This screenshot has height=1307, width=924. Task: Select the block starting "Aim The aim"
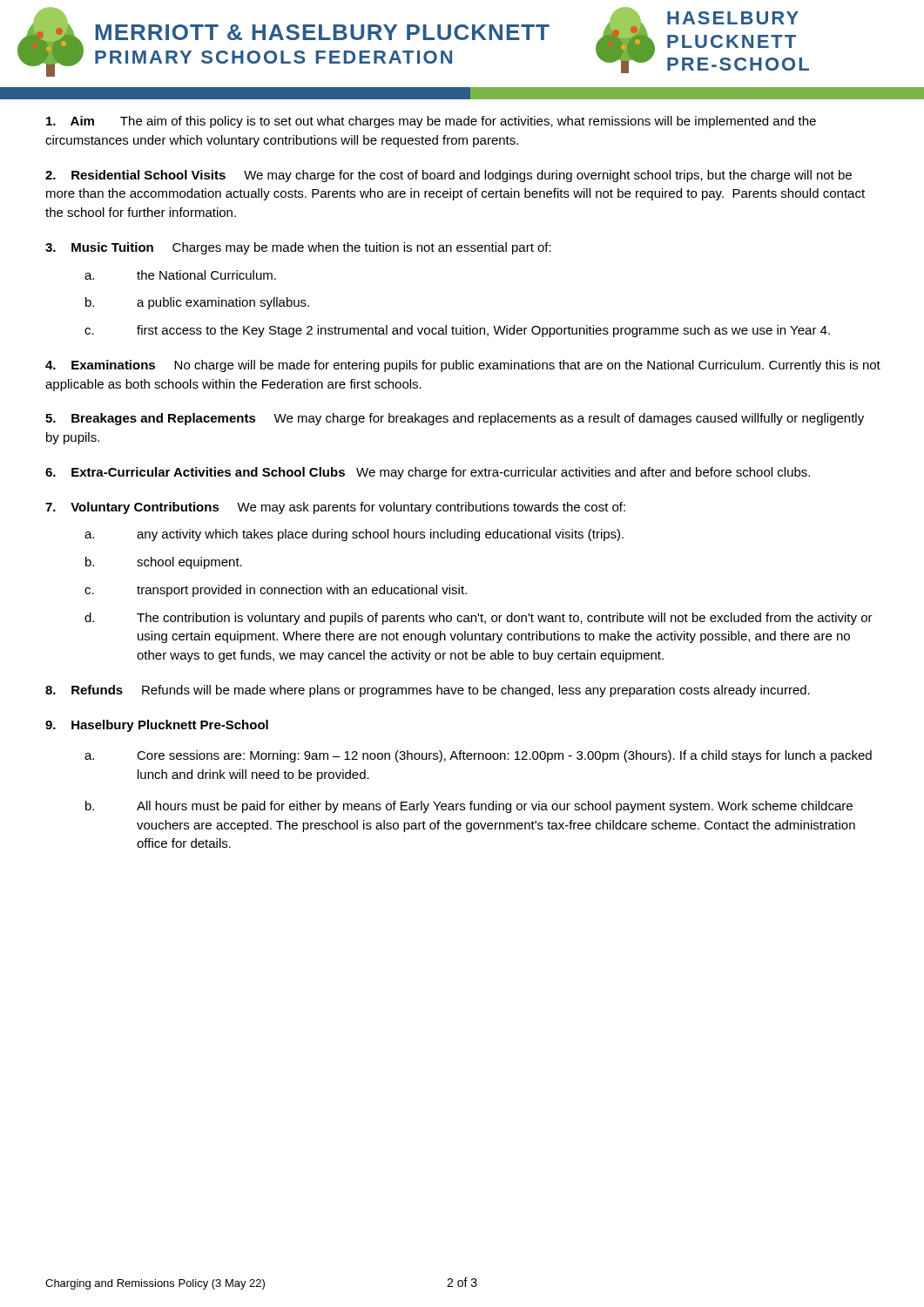click(431, 130)
